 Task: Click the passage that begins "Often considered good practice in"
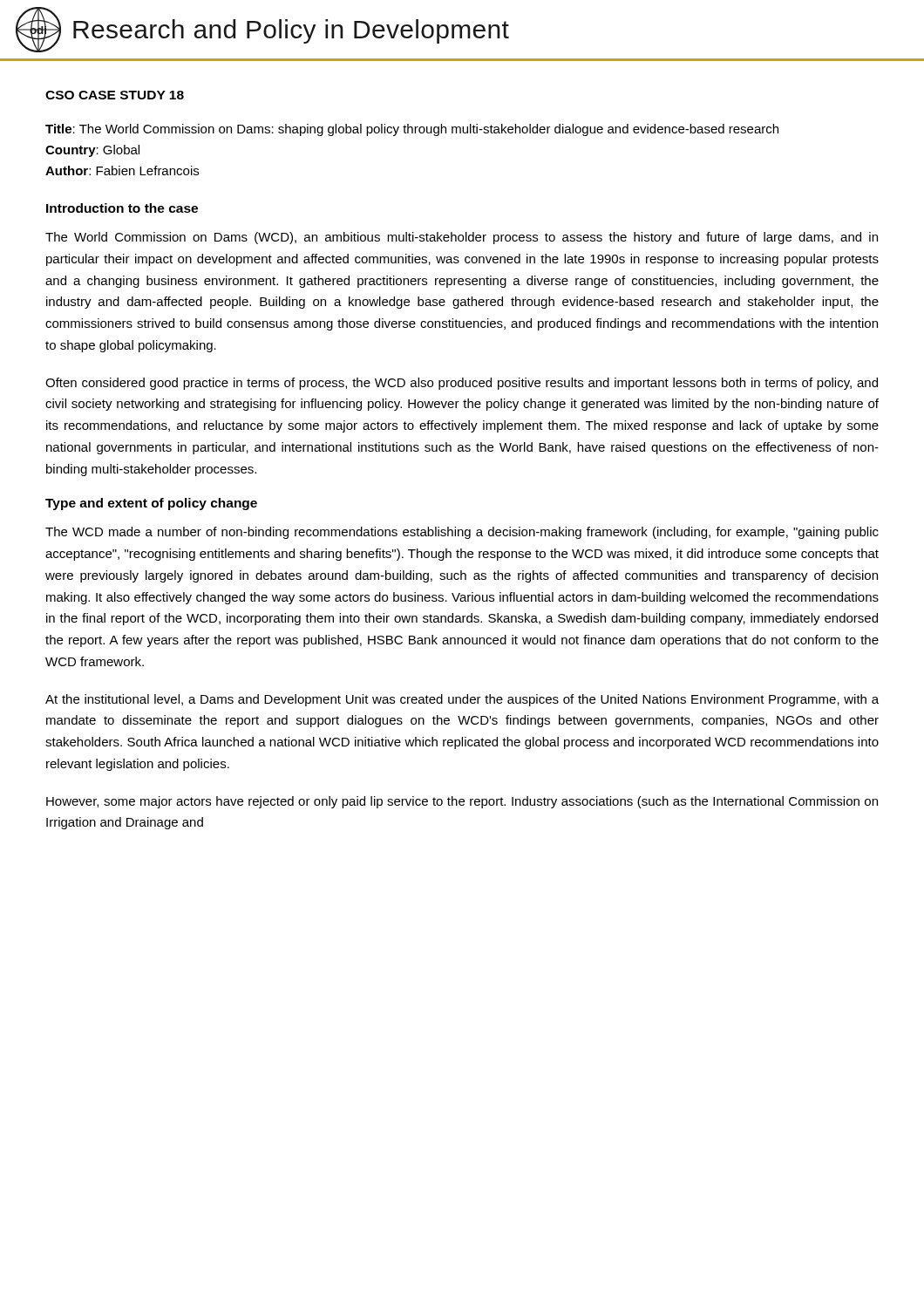[x=462, y=425]
